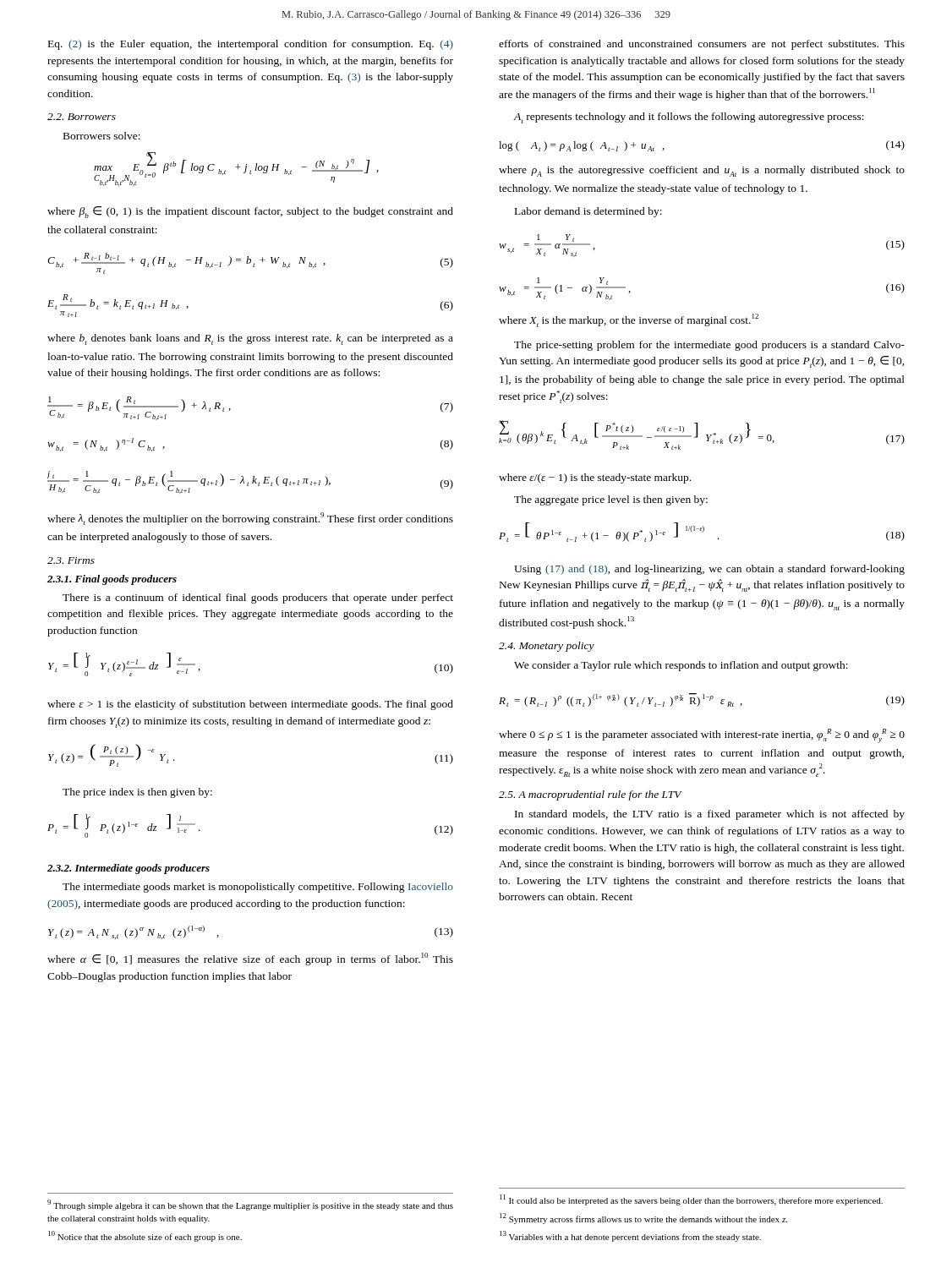Locate the block of text that opens with "where 0 ≤"
The width and height of the screenshot is (952, 1268).
702,753
